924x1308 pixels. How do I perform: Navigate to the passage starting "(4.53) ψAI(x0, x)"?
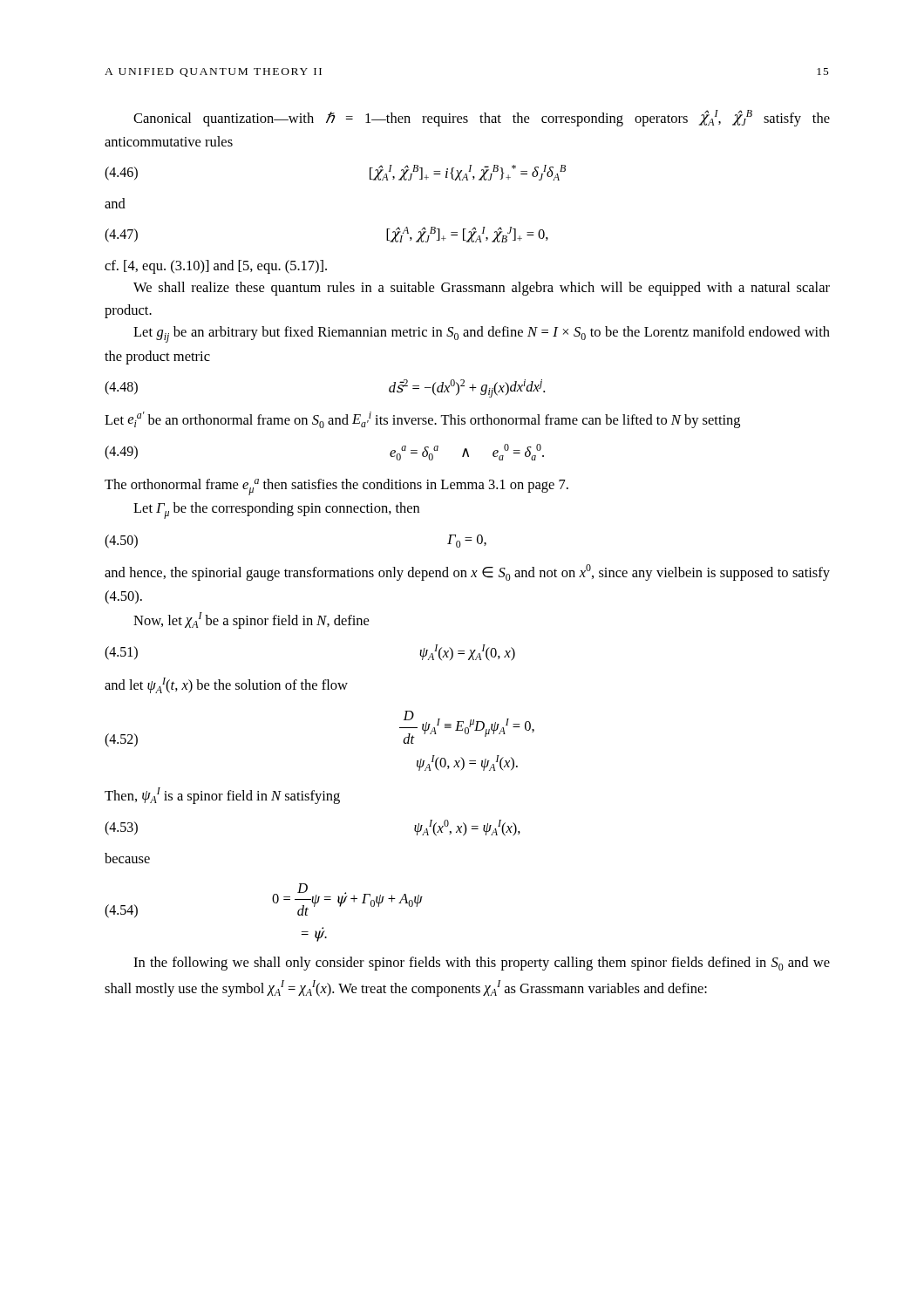467,828
